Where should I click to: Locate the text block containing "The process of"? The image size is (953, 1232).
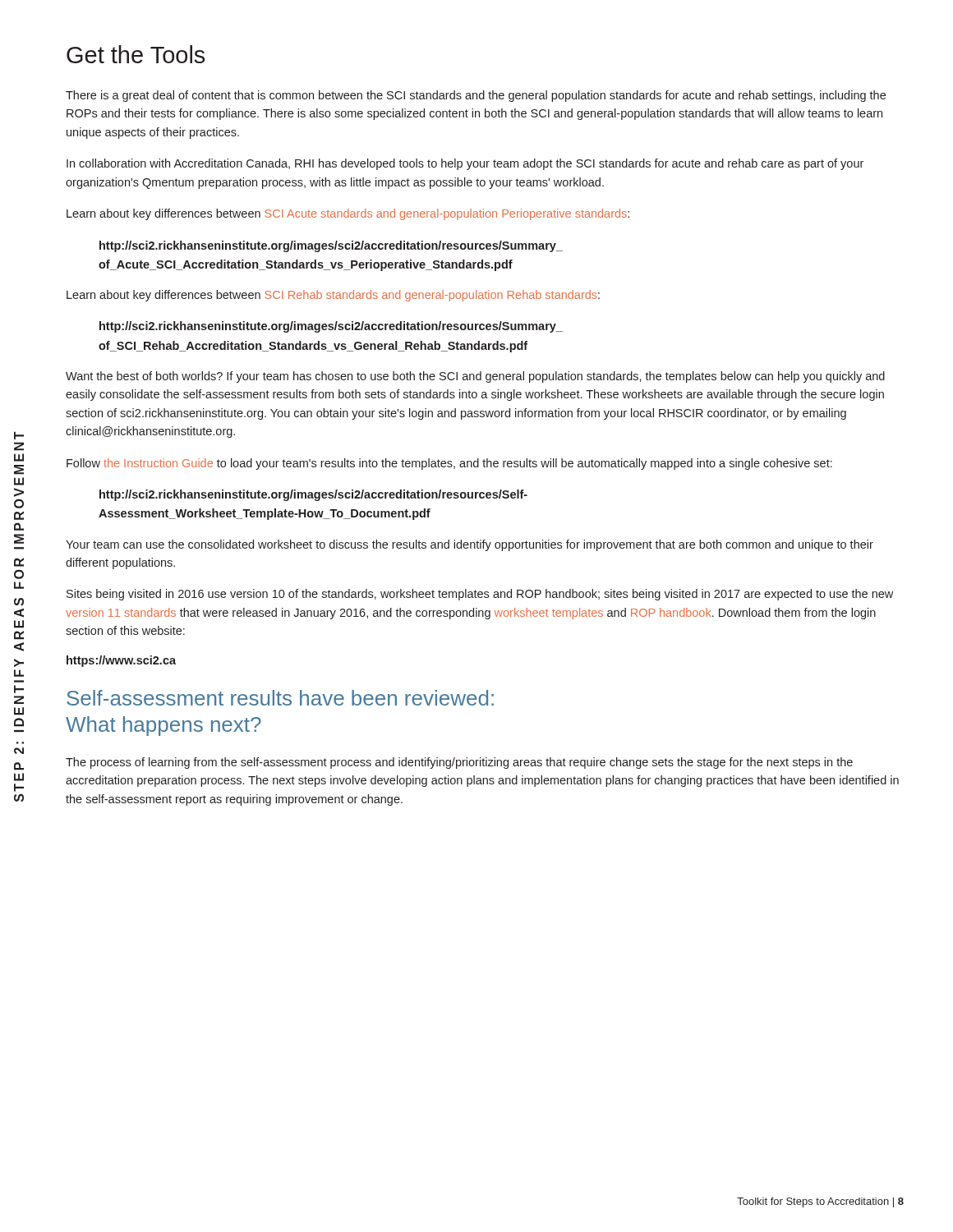tap(483, 781)
